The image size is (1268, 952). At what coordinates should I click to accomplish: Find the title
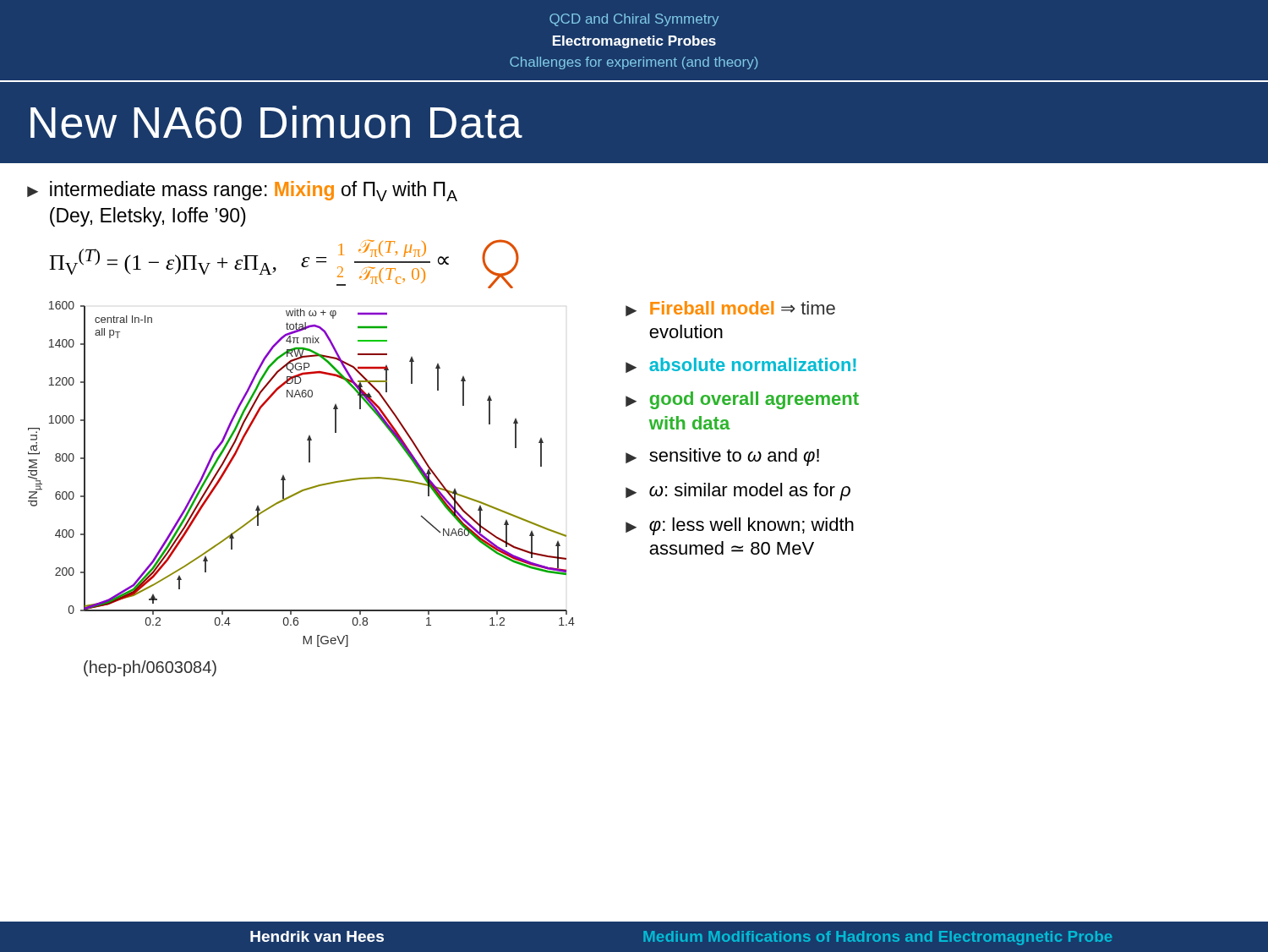pyautogui.click(x=634, y=122)
